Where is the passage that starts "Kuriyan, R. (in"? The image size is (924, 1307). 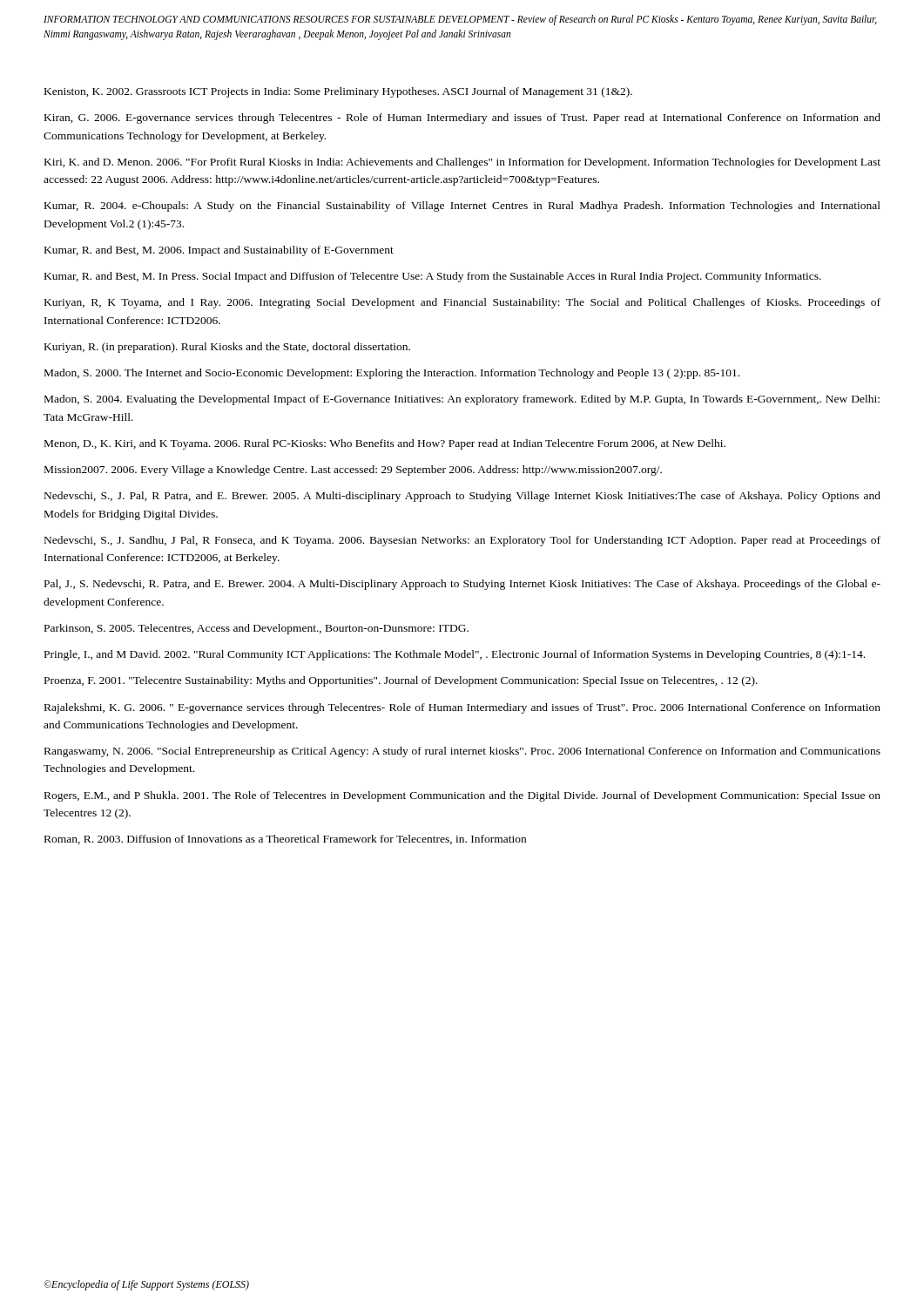coord(227,346)
